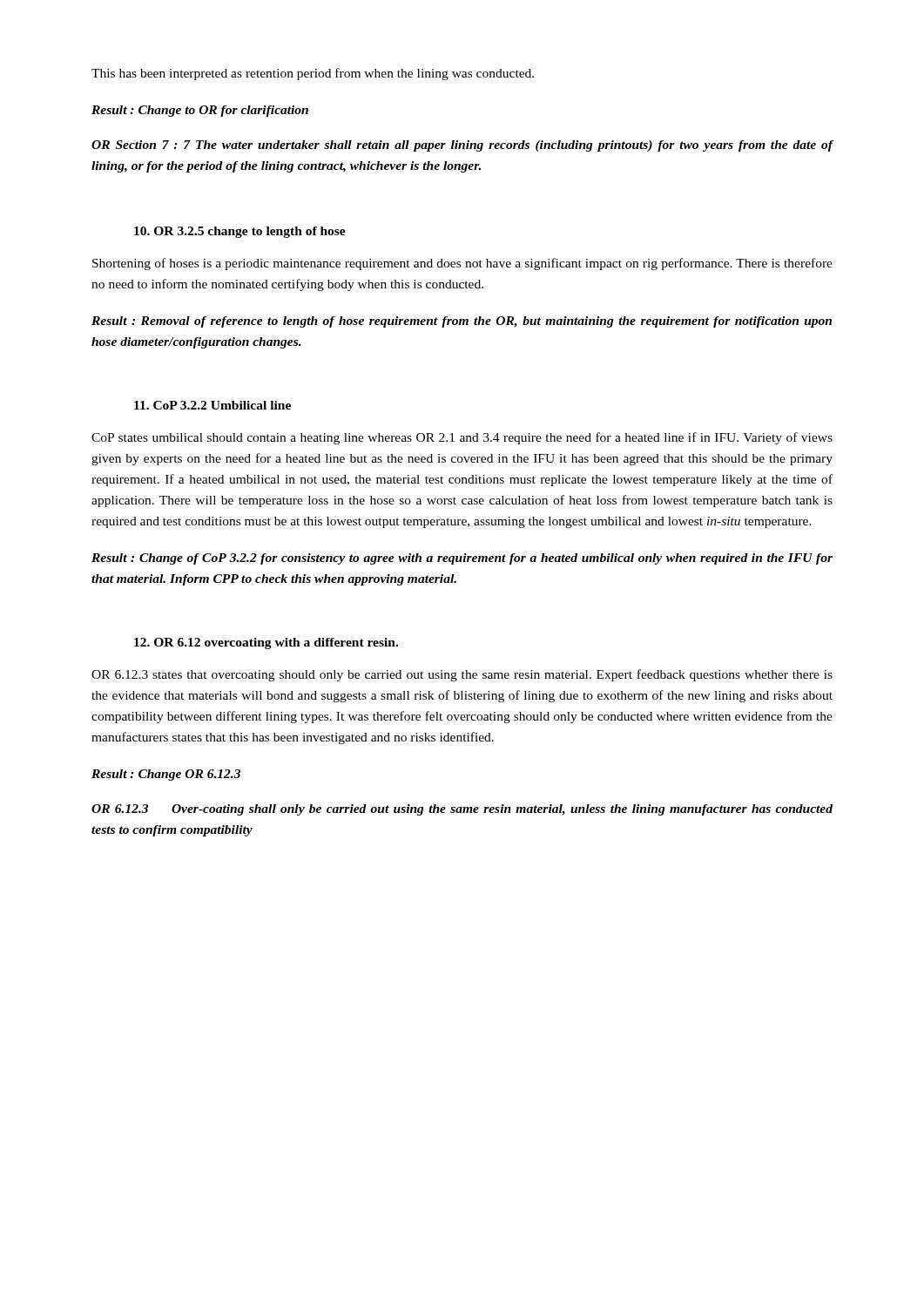Click on the text block with the text "OR 6.12.3 states that"
Screen dimensions: 1307x924
462,706
